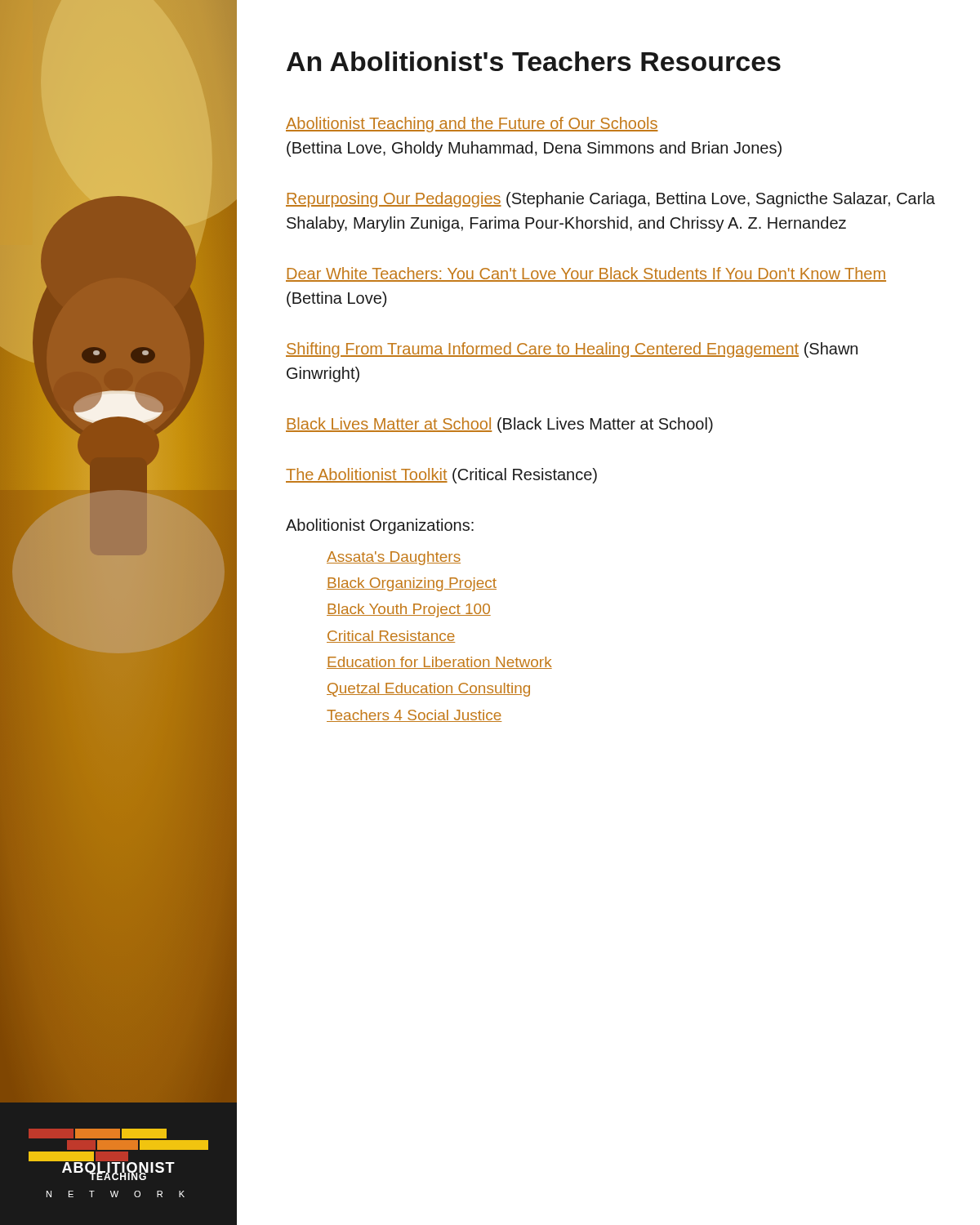Click on the title that reads "An Abolitionist's Teachers Resources"
This screenshot has height=1225, width=980.
tap(534, 61)
